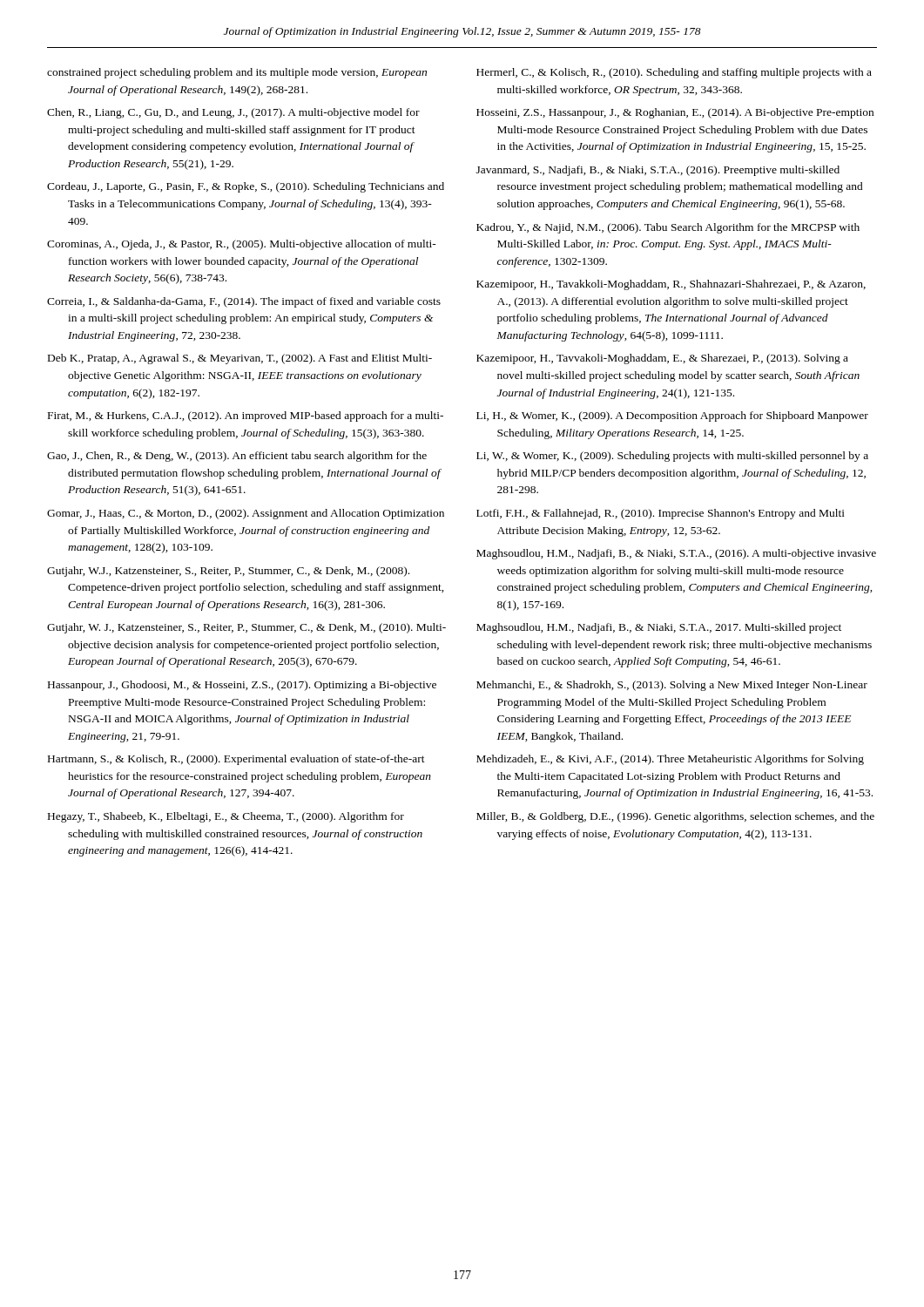Point to the passage starting "Corominas, A., Ojeda, J., & Pastor,"
The height and width of the screenshot is (1307, 924).
242,261
